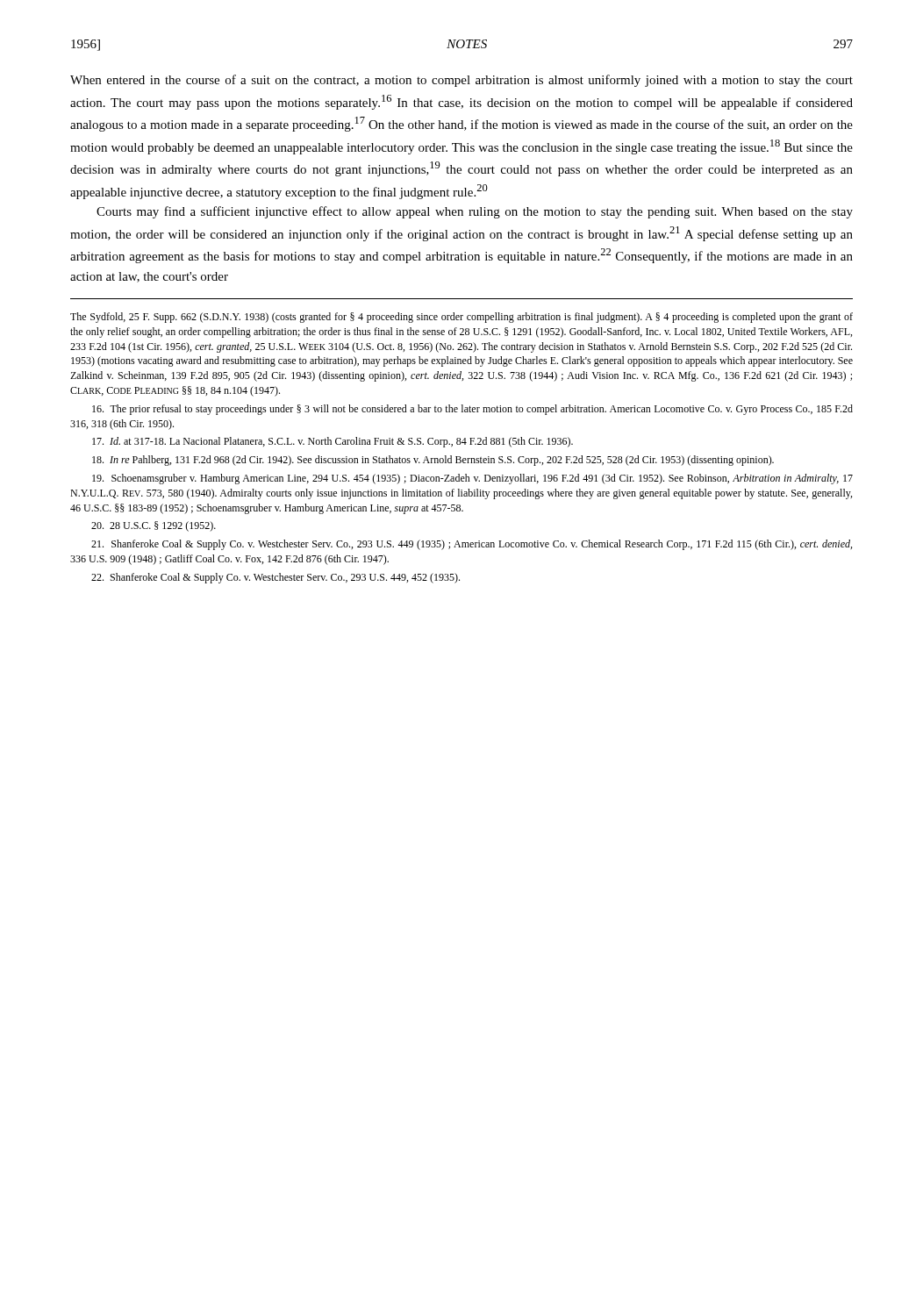Find the footnote containing "The prior refusal to"
The image size is (923, 1316).
pyautogui.click(x=462, y=416)
